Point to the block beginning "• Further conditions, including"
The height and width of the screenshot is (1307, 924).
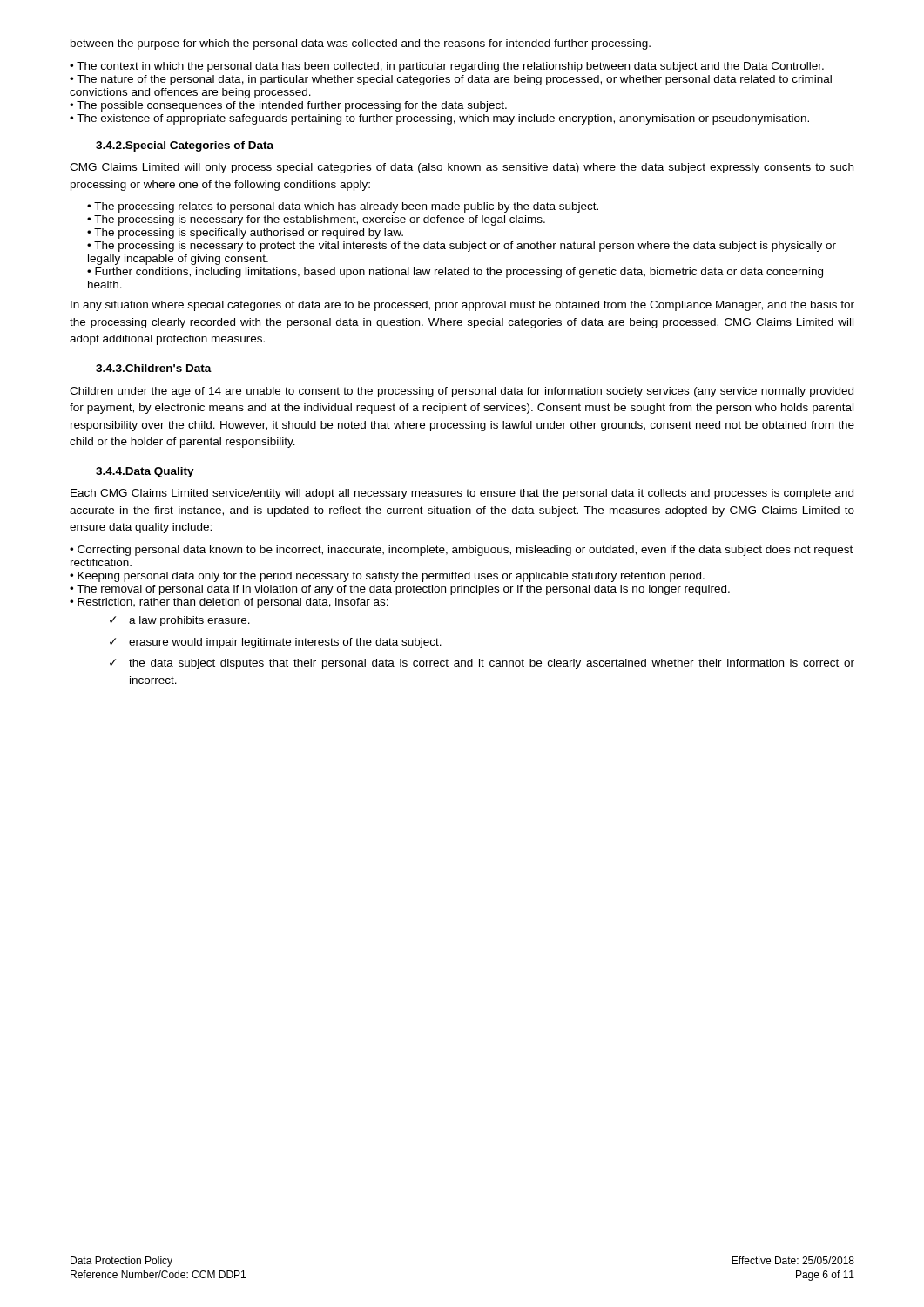click(471, 278)
